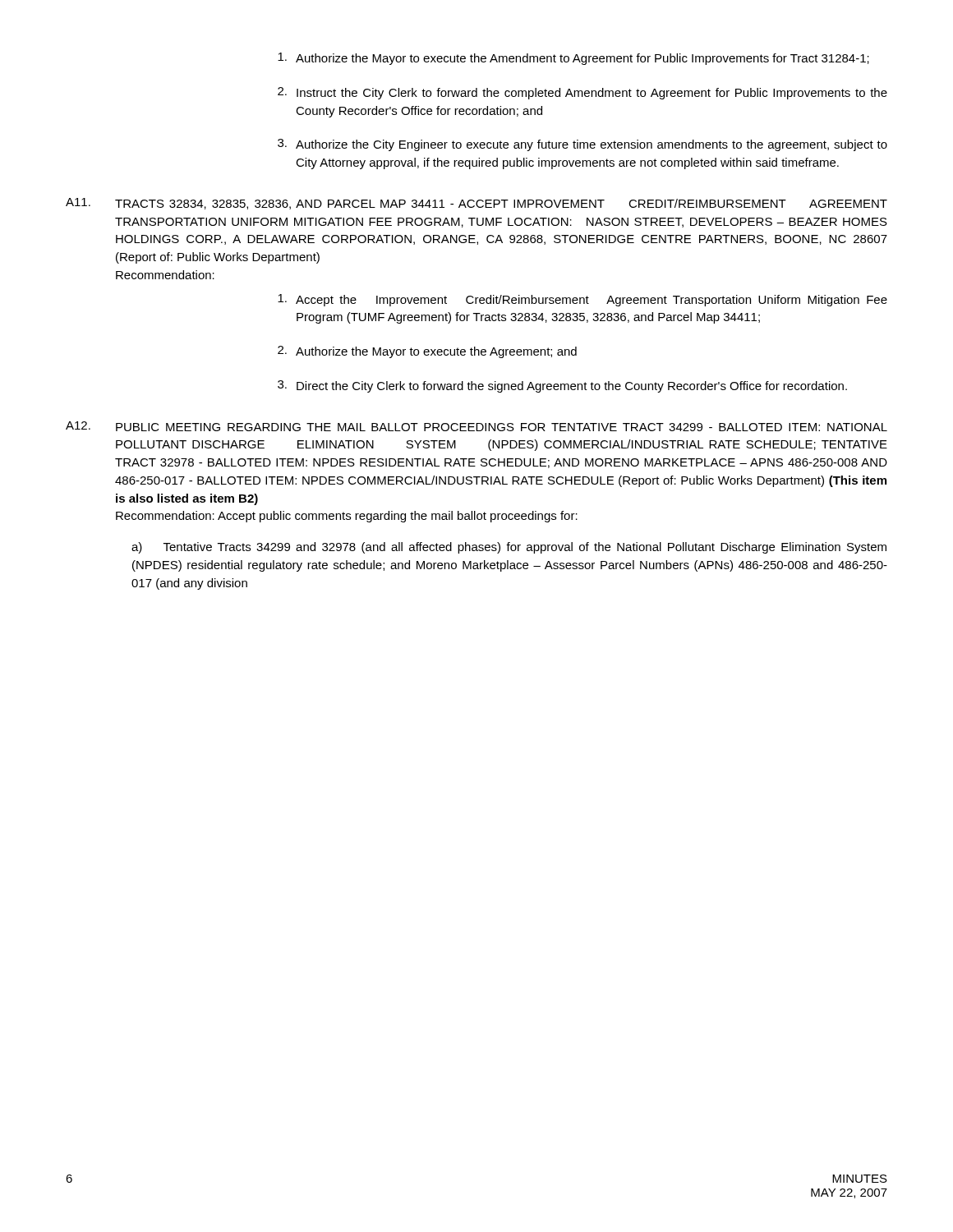Locate the list item containing "3. Direct the"

567,386
